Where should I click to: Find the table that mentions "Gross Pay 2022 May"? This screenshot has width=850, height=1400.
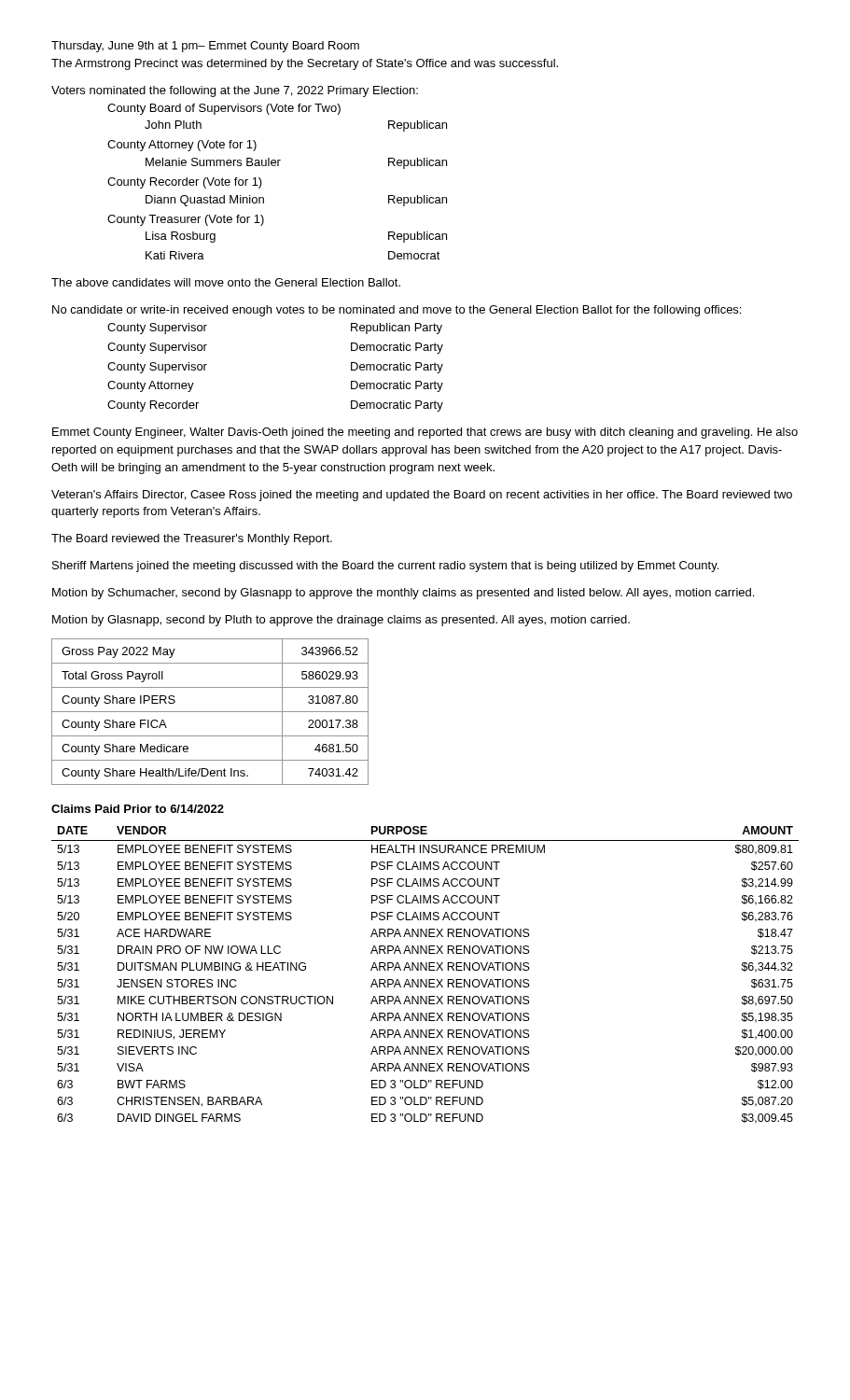pos(425,711)
